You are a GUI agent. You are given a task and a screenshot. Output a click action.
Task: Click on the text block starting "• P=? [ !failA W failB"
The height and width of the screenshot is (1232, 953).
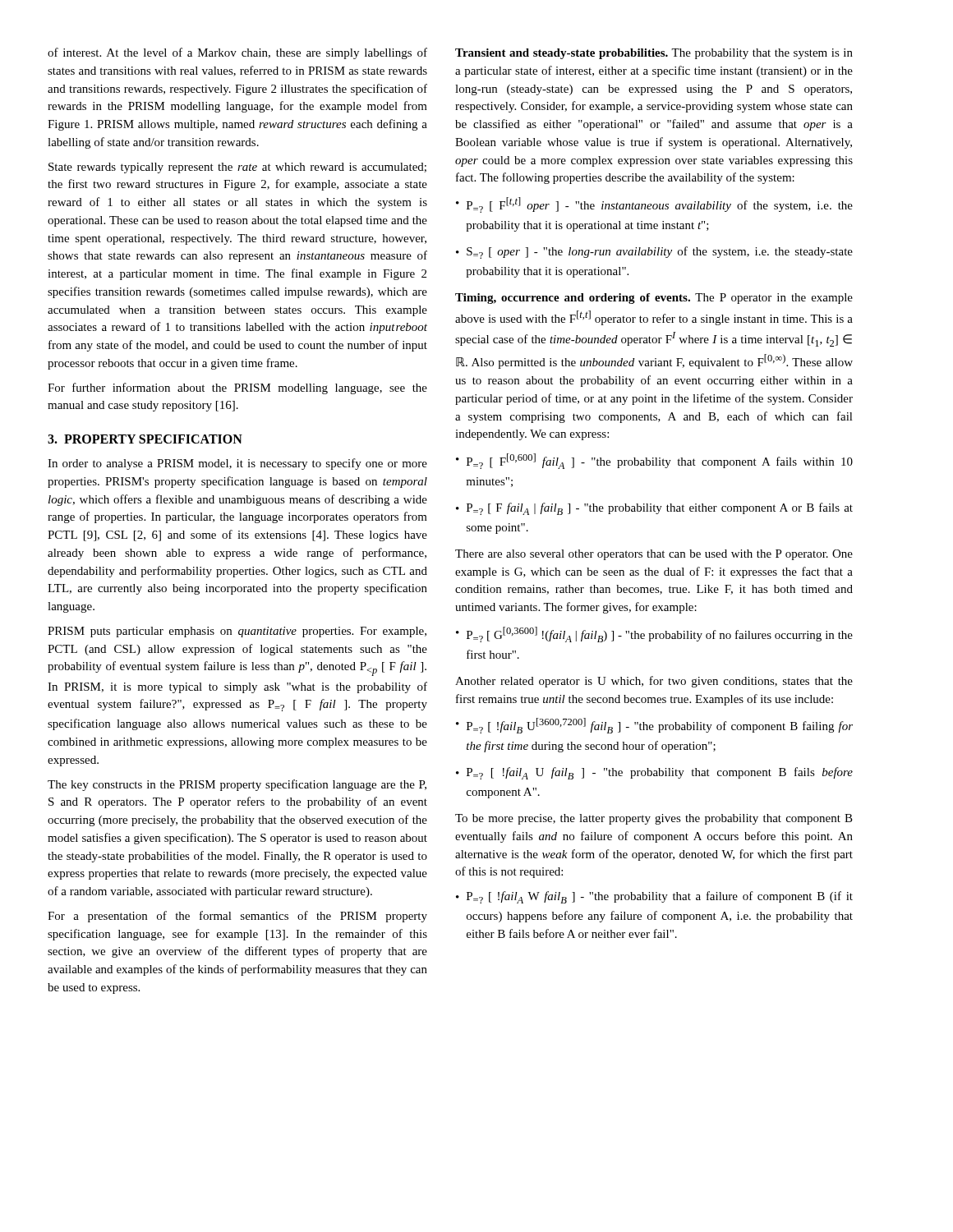pos(654,916)
